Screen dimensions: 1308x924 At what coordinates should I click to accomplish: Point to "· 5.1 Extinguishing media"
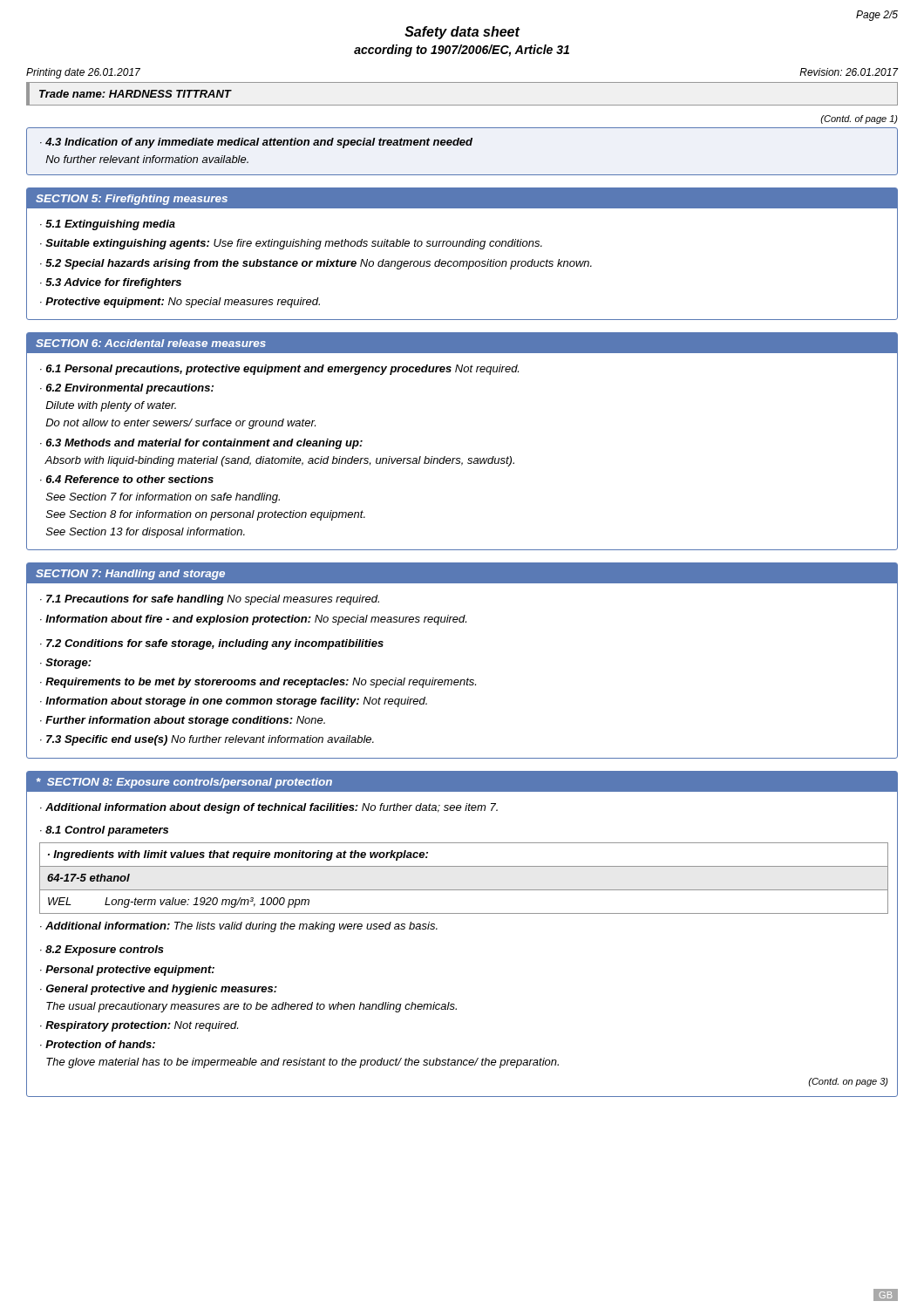coord(107,224)
